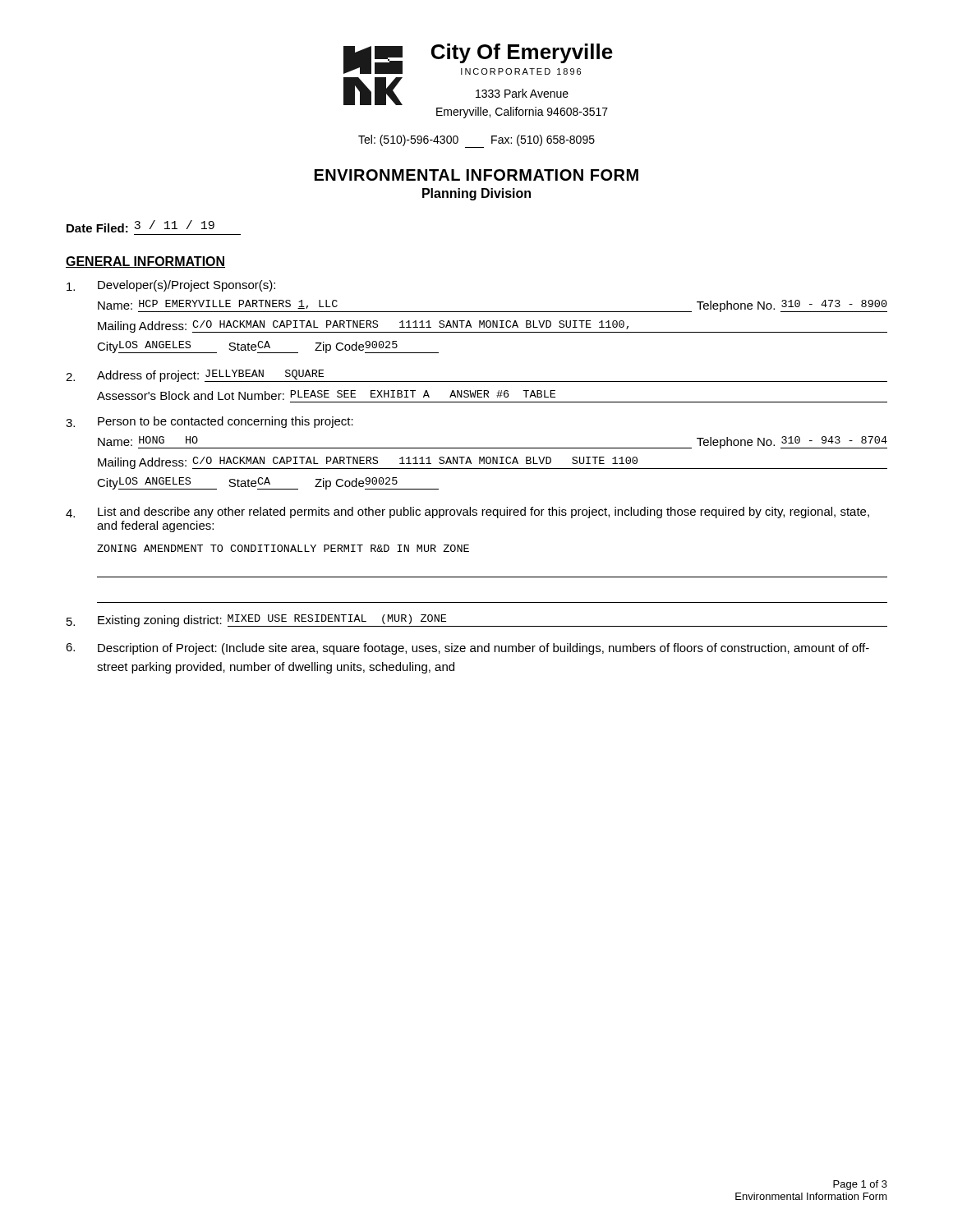The height and width of the screenshot is (1232, 953).
Task: Point to the element starting "ENVIRONMENTAL INFORMATION FORM"
Action: coord(476,175)
